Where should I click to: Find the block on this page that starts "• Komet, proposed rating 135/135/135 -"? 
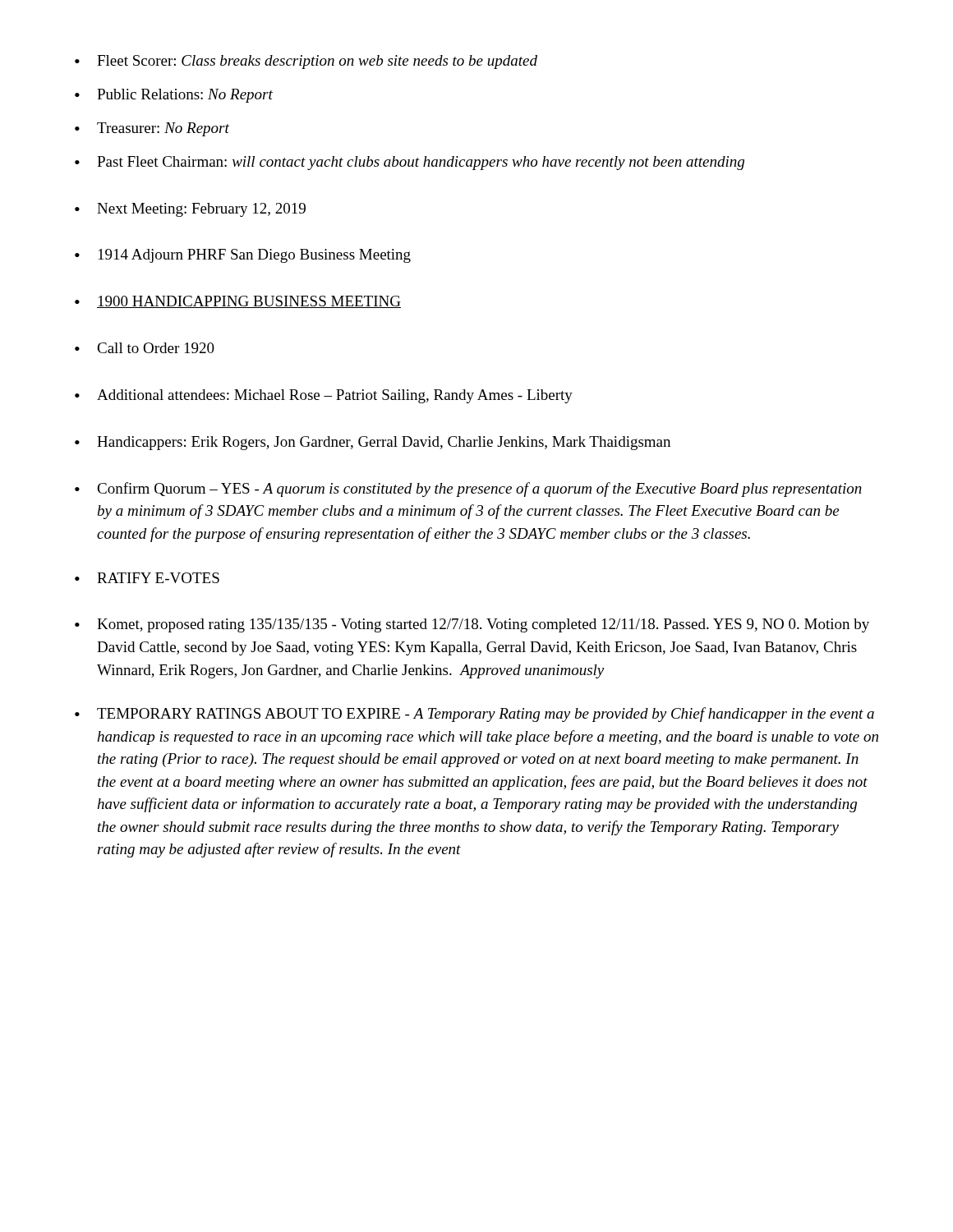click(x=476, y=647)
